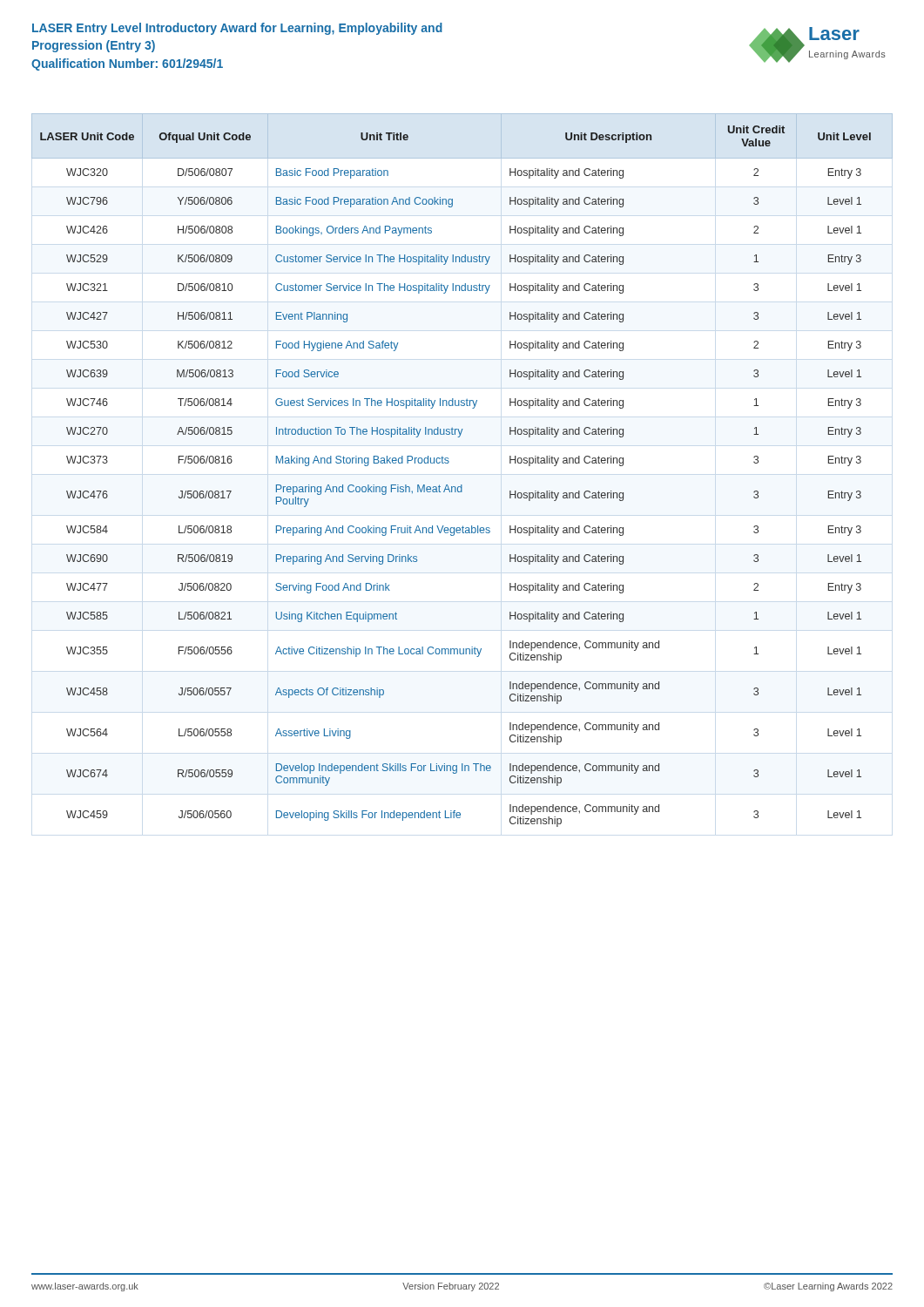Select the table that reads "Entry 3"
Screen dimensions: 1307x924
coord(462,474)
